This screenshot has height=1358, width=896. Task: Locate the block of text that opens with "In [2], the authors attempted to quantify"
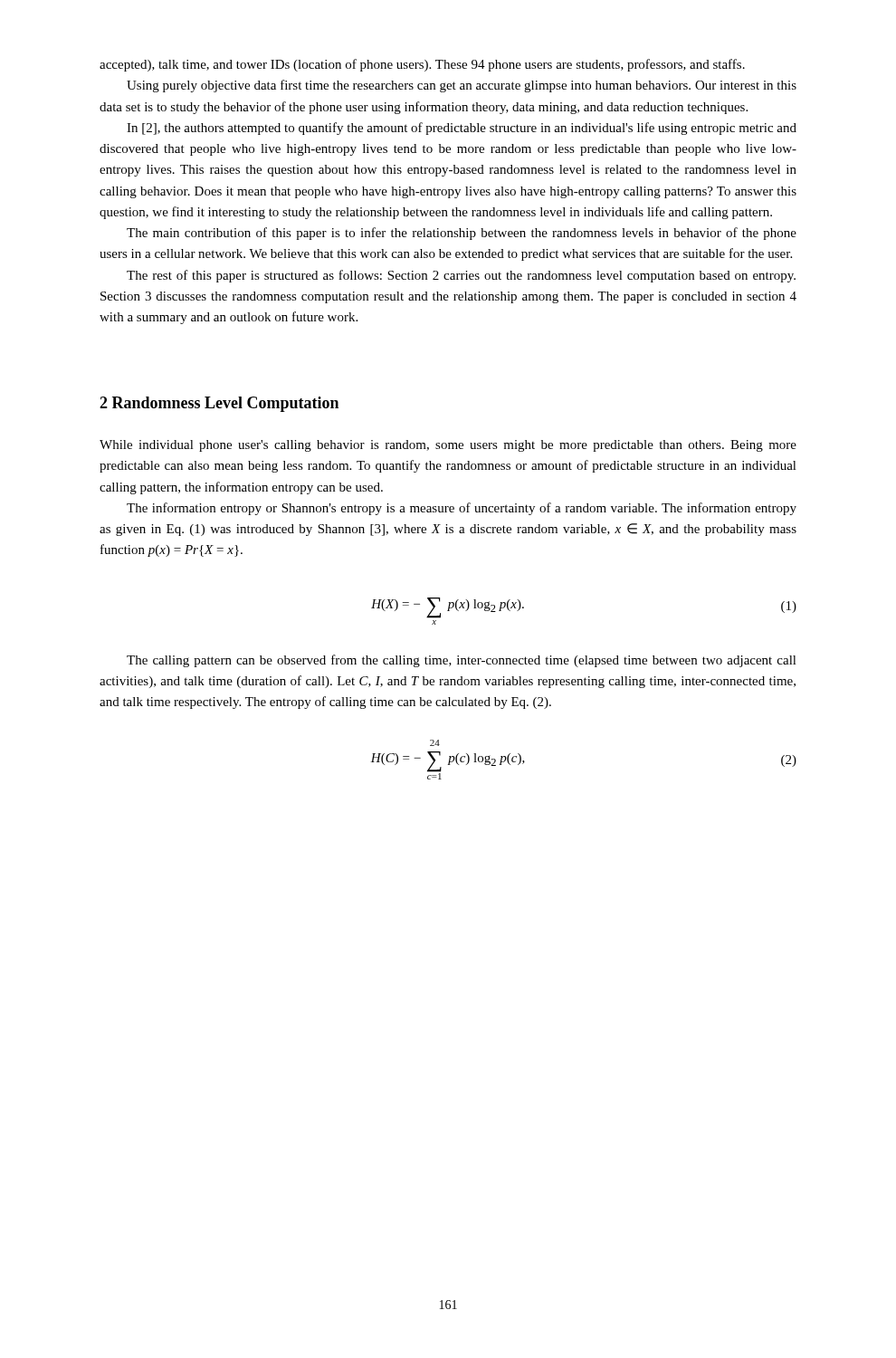(448, 170)
